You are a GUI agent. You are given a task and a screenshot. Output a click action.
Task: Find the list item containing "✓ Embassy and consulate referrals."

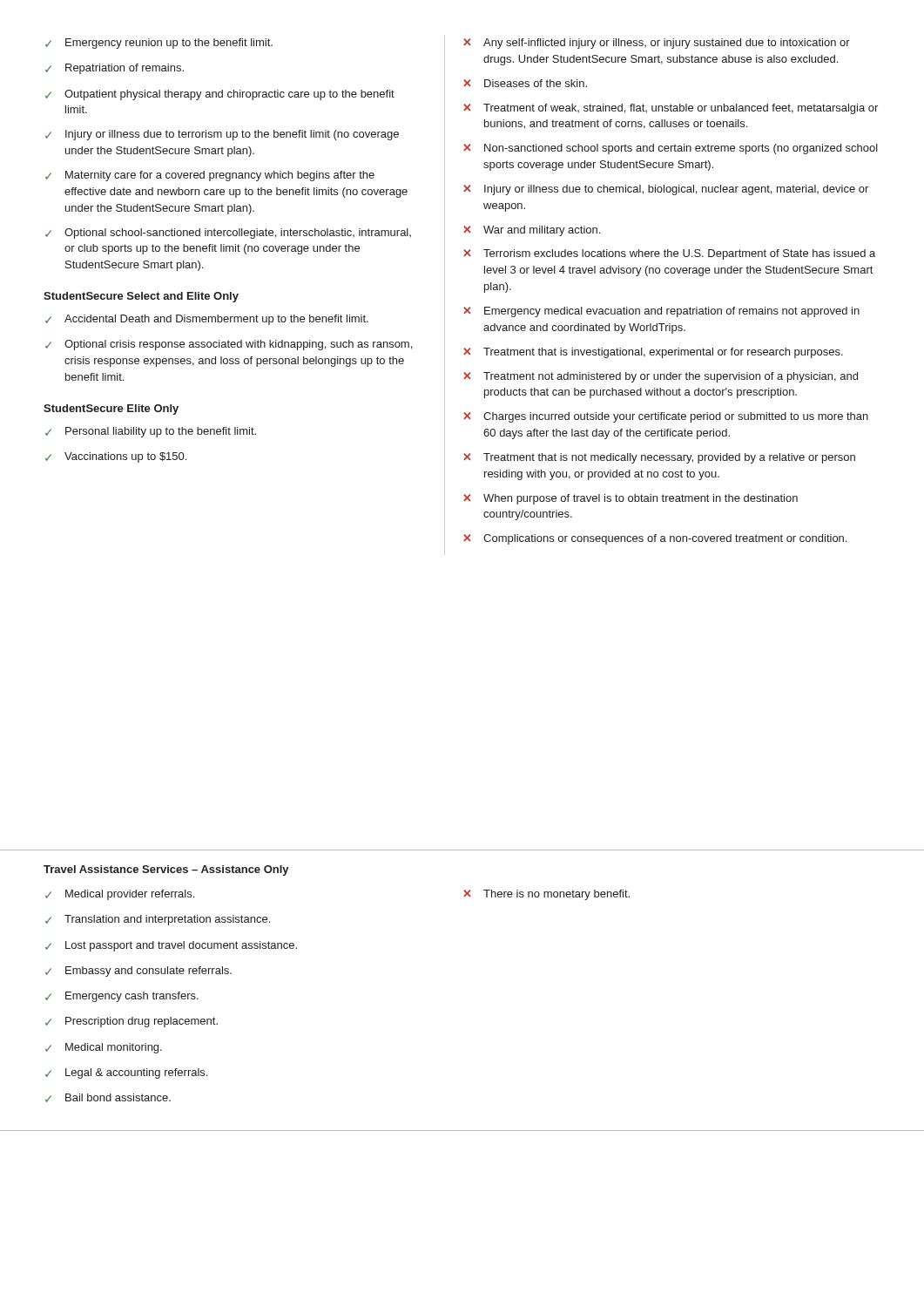231,972
